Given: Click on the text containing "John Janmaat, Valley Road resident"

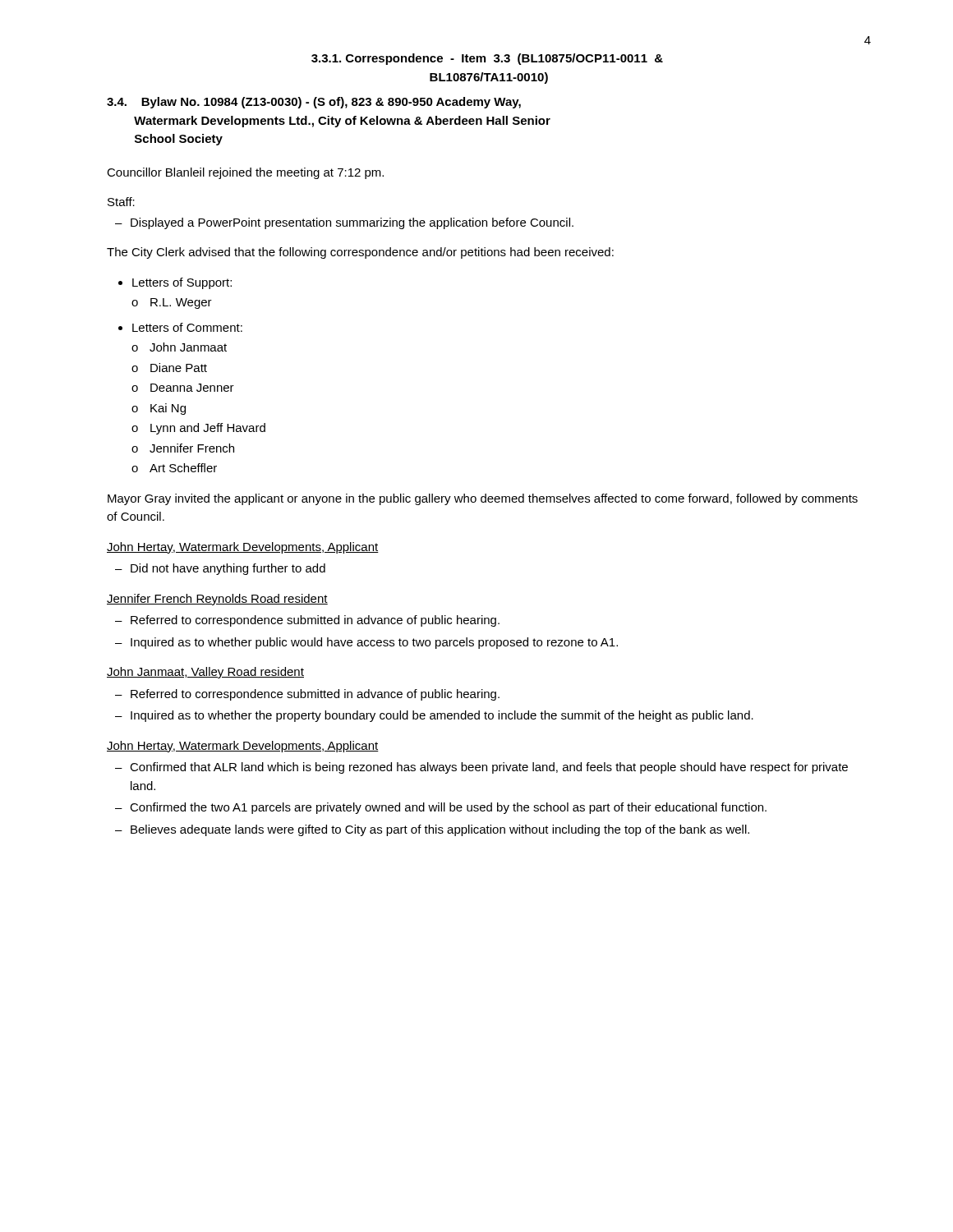Looking at the screenshot, I should pos(205,671).
